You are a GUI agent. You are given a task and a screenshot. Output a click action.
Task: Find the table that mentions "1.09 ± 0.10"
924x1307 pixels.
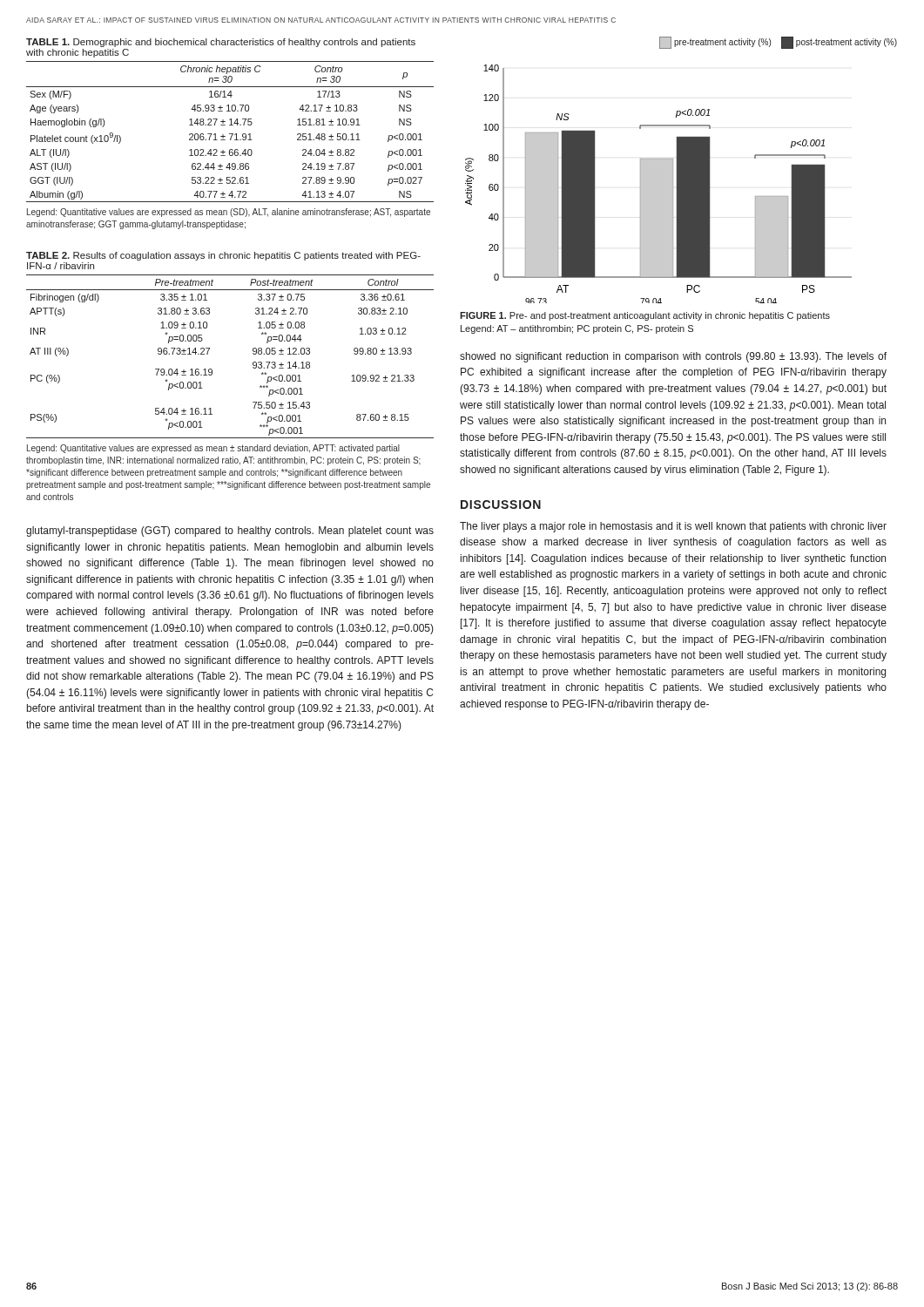click(x=230, y=356)
